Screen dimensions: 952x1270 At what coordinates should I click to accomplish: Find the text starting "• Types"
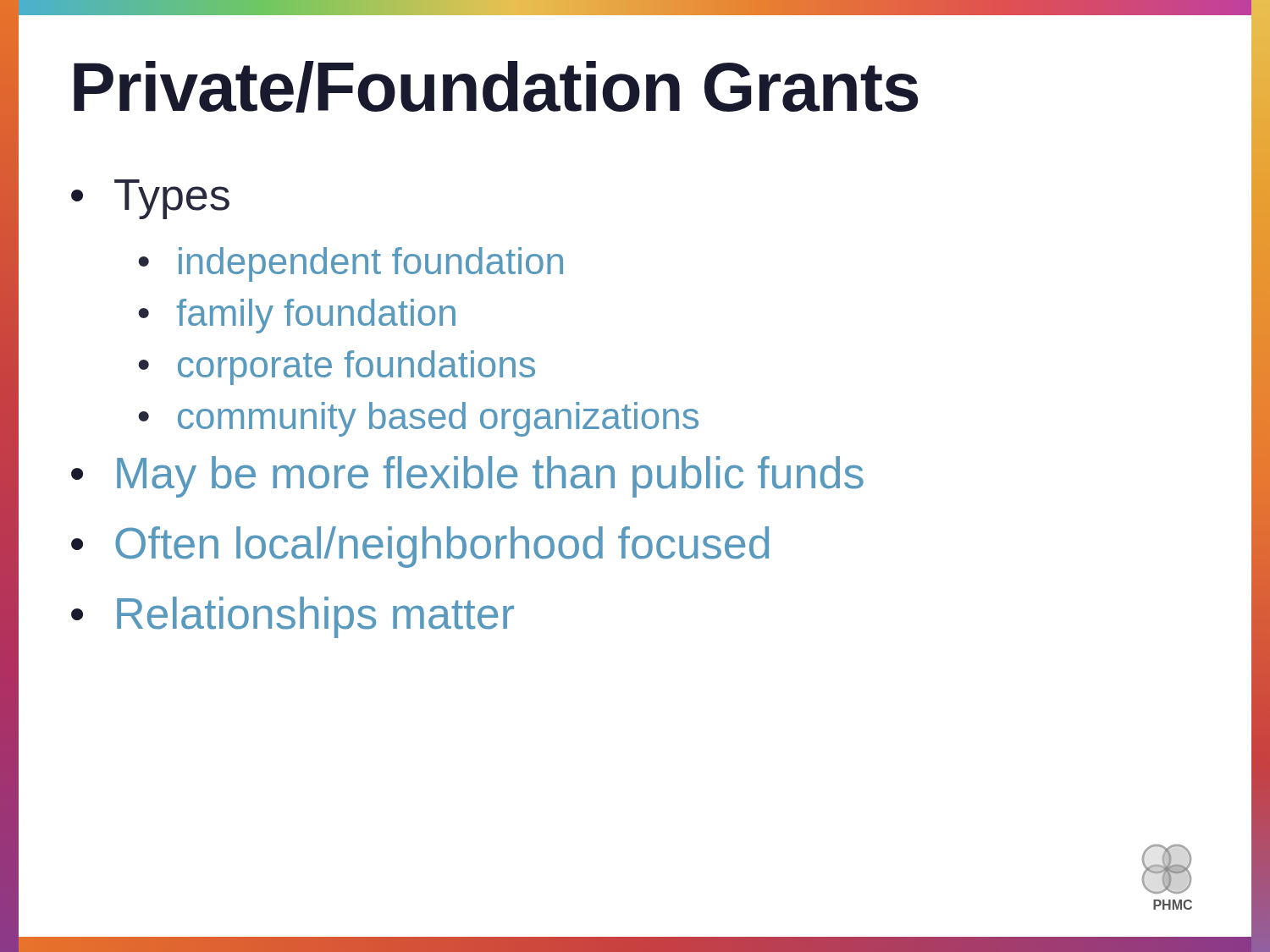tap(150, 199)
